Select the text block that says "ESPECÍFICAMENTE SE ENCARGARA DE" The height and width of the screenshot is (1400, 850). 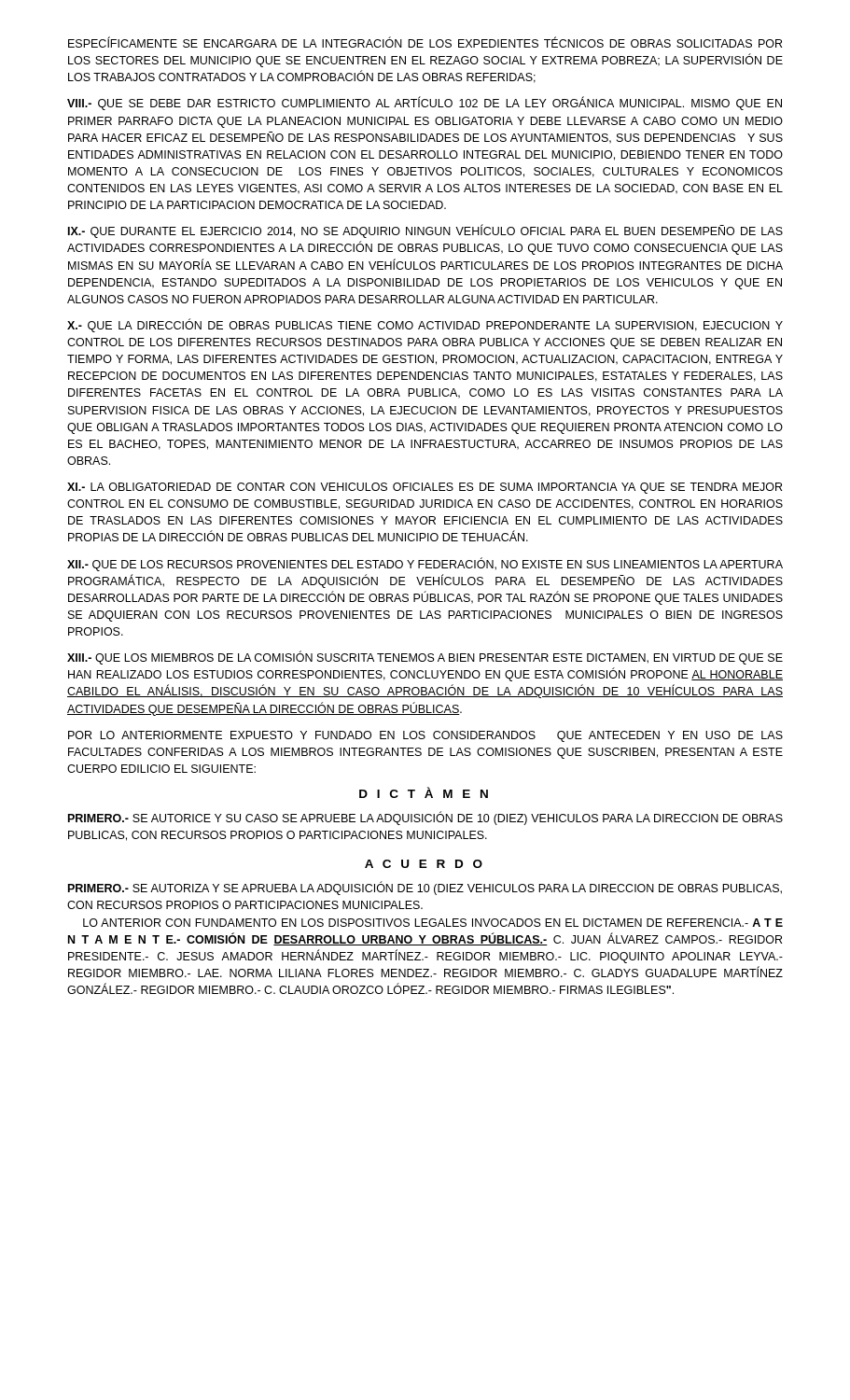pyautogui.click(x=425, y=61)
